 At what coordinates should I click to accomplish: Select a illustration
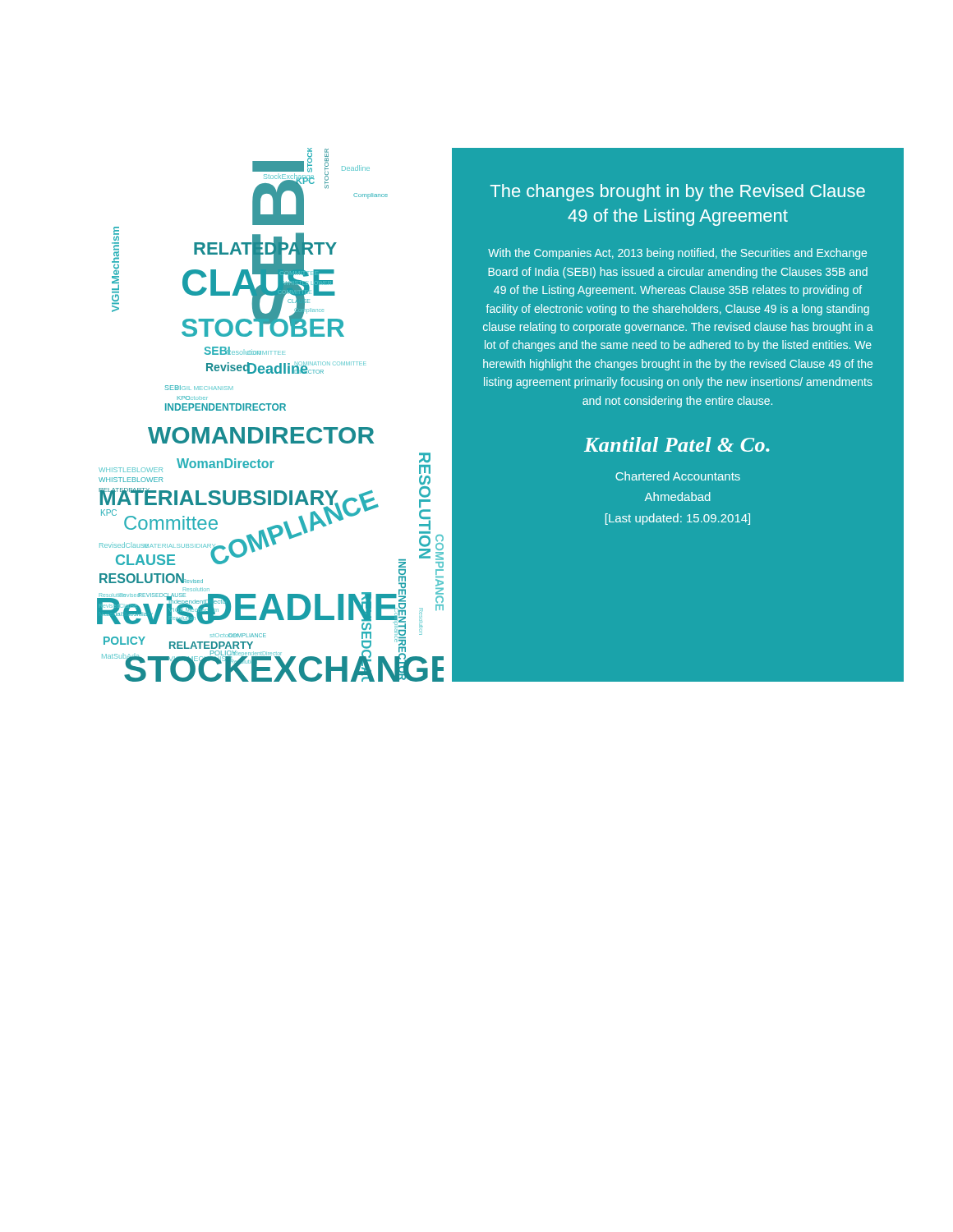point(246,415)
